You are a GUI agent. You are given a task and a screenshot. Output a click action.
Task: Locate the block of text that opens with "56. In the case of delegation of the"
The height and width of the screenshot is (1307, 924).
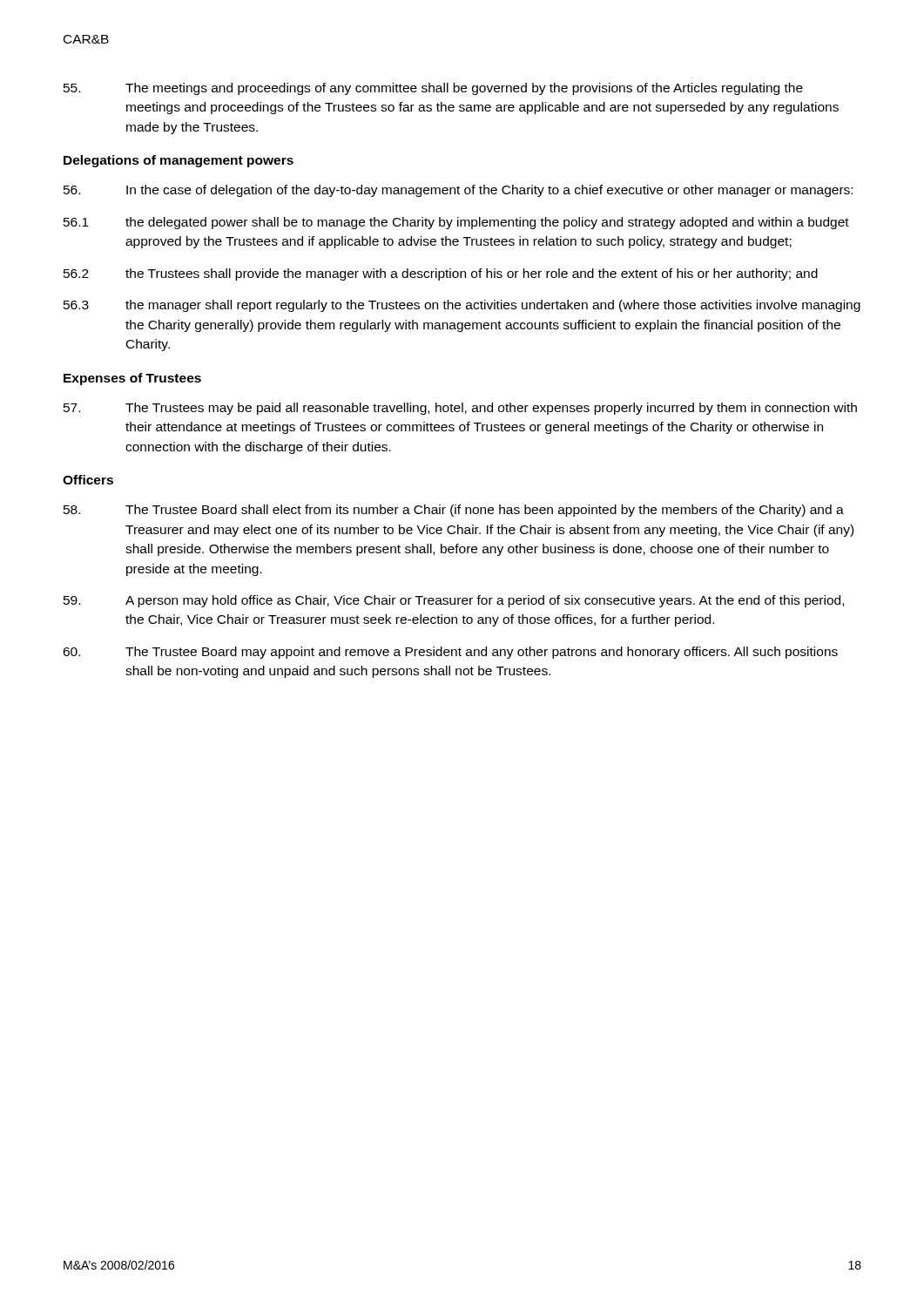[x=462, y=190]
